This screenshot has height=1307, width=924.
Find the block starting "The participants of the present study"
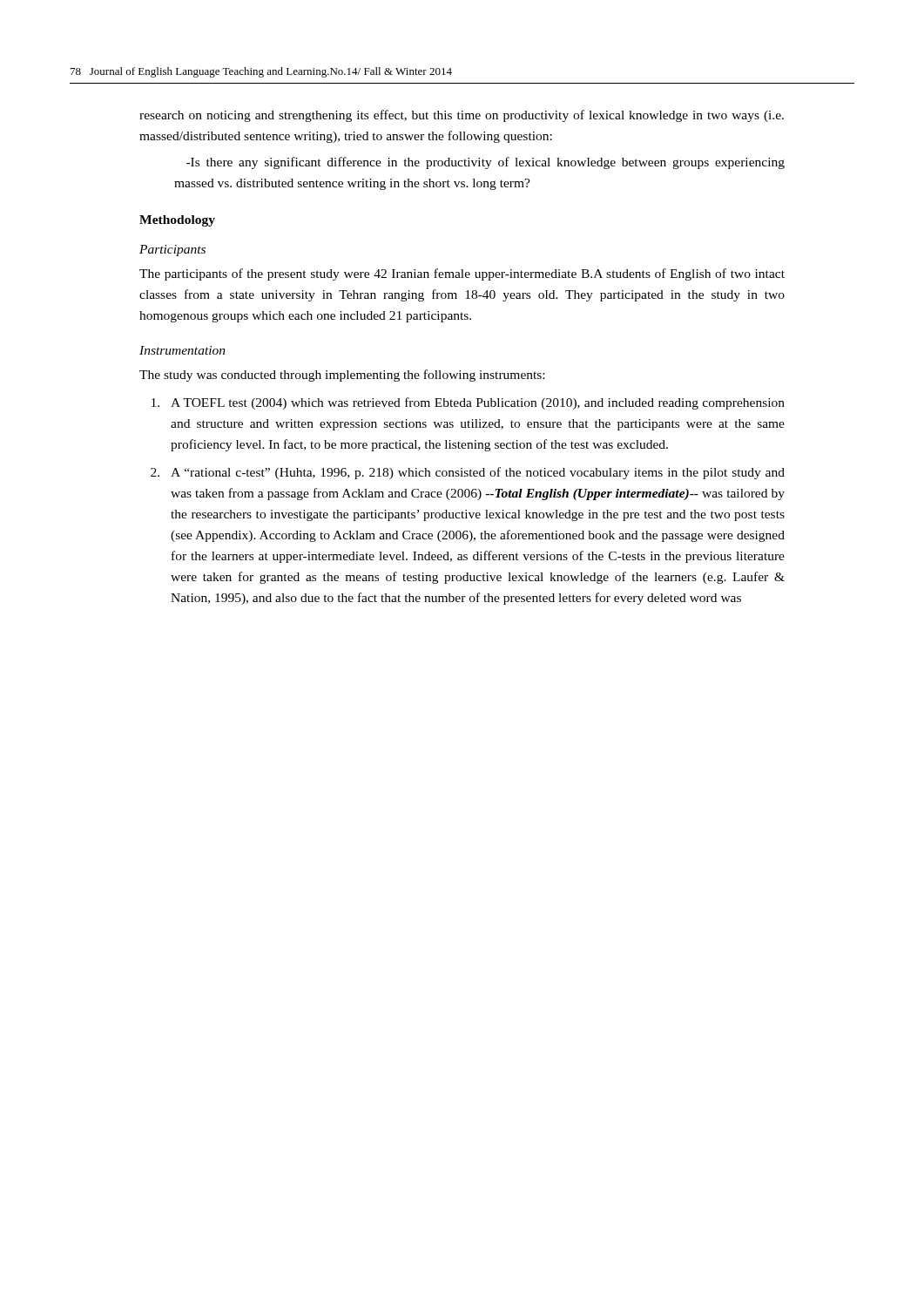coord(462,294)
